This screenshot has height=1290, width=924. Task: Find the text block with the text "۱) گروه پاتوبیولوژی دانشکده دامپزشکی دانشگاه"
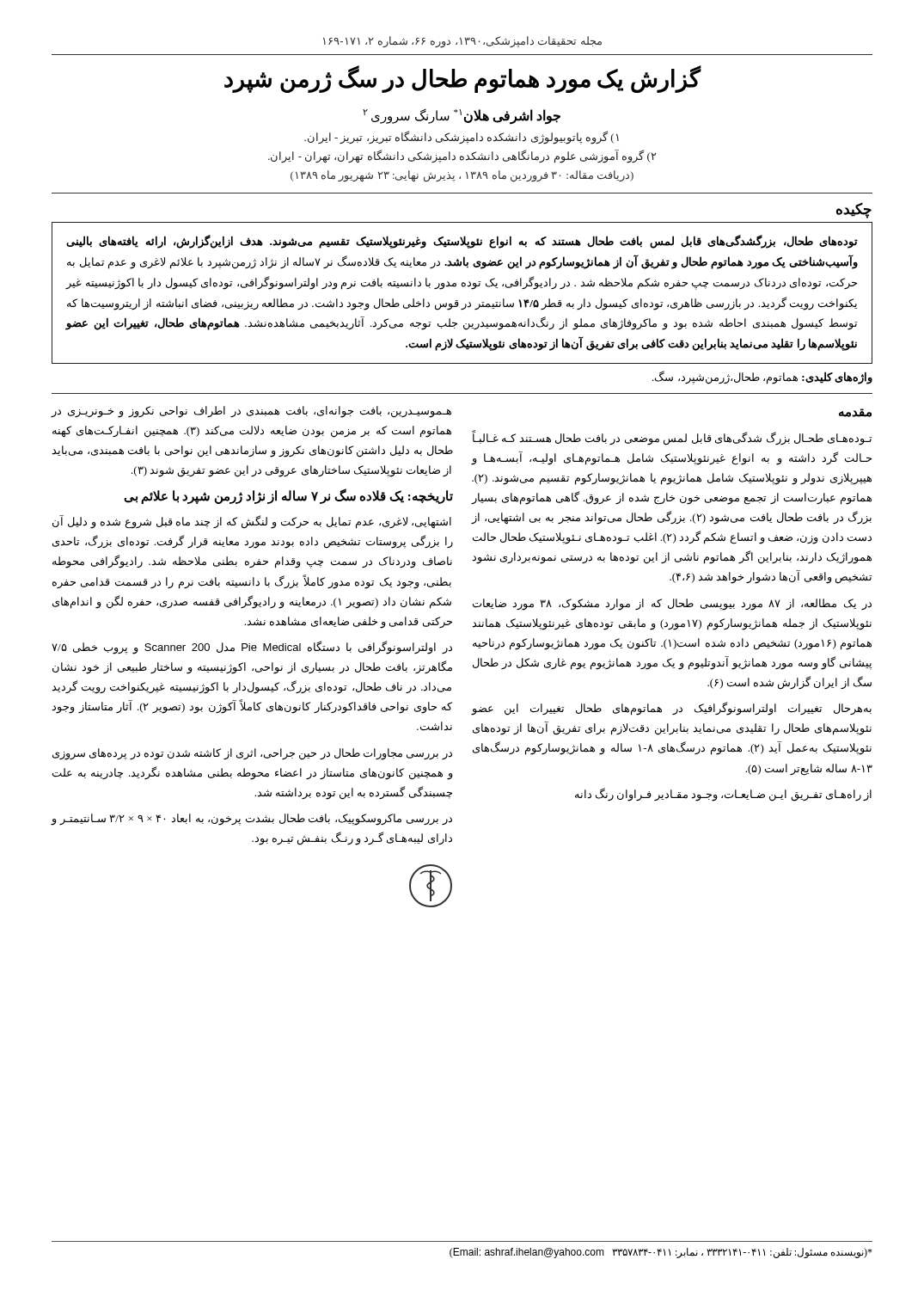click(x=462, y=147)
